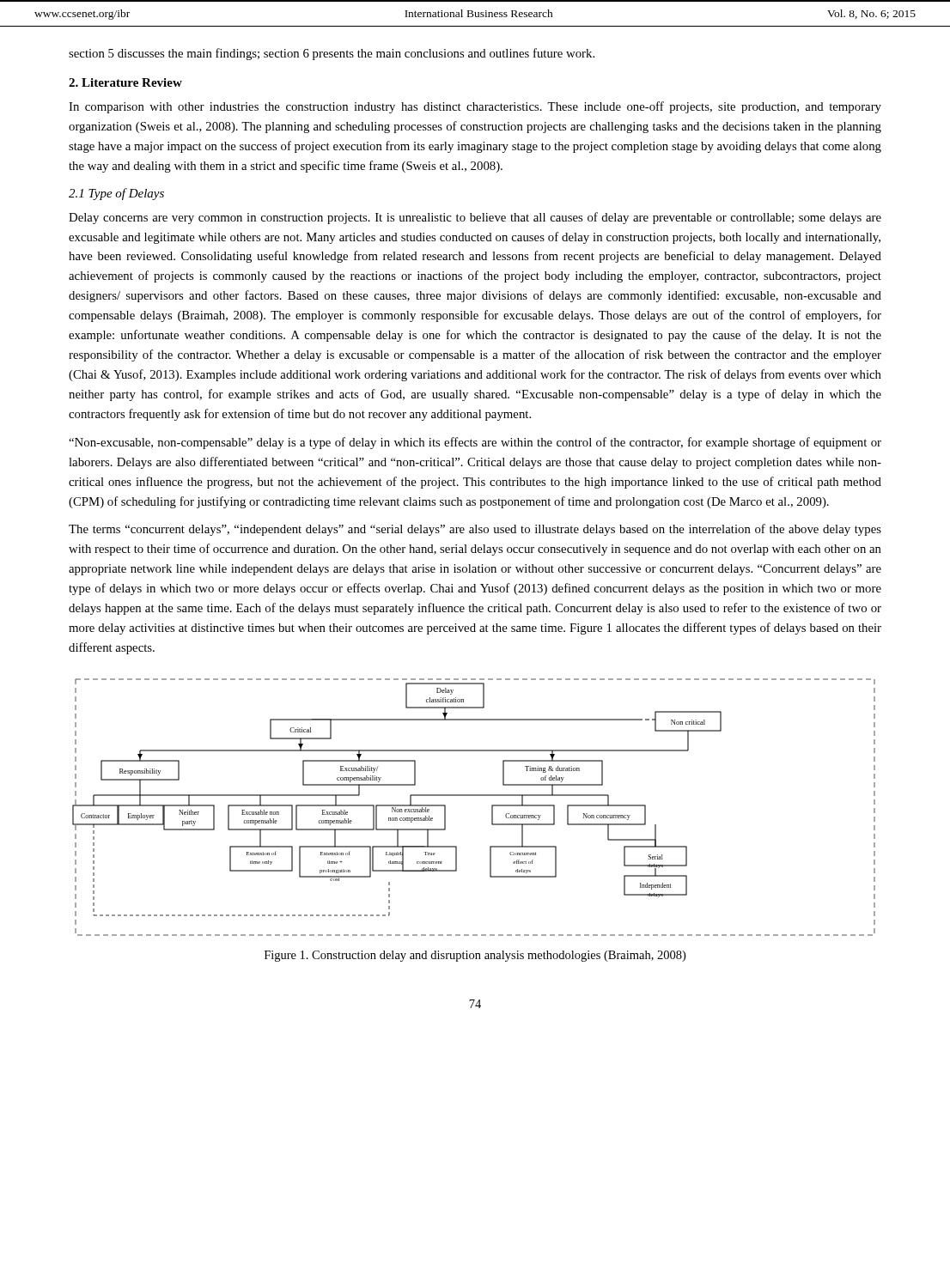Locate the text block that says "Delay concerns are"

(x=475, y=315)
